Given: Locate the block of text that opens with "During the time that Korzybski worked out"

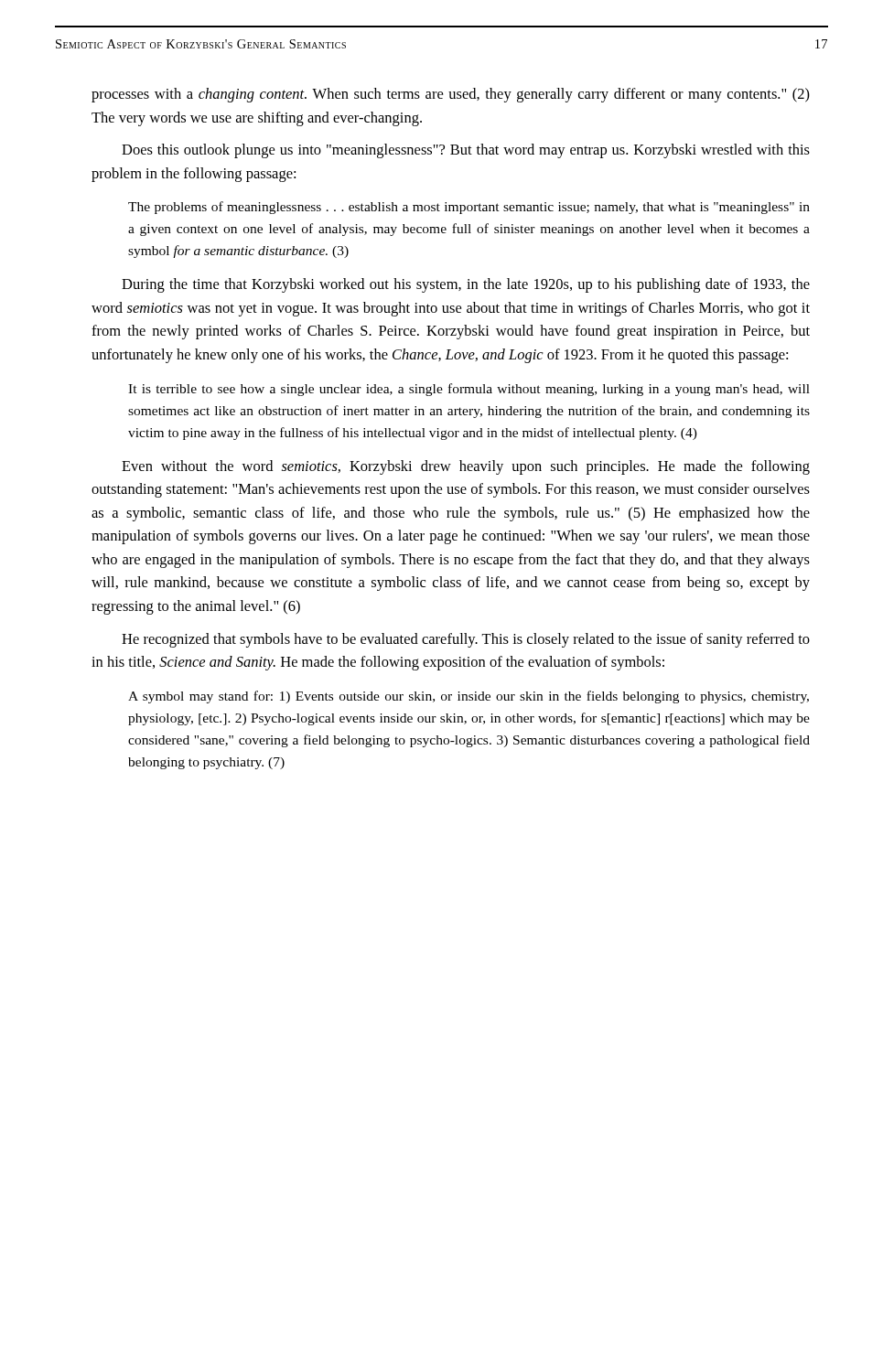Looking at the screenshot, I should [x=451, y=320].
